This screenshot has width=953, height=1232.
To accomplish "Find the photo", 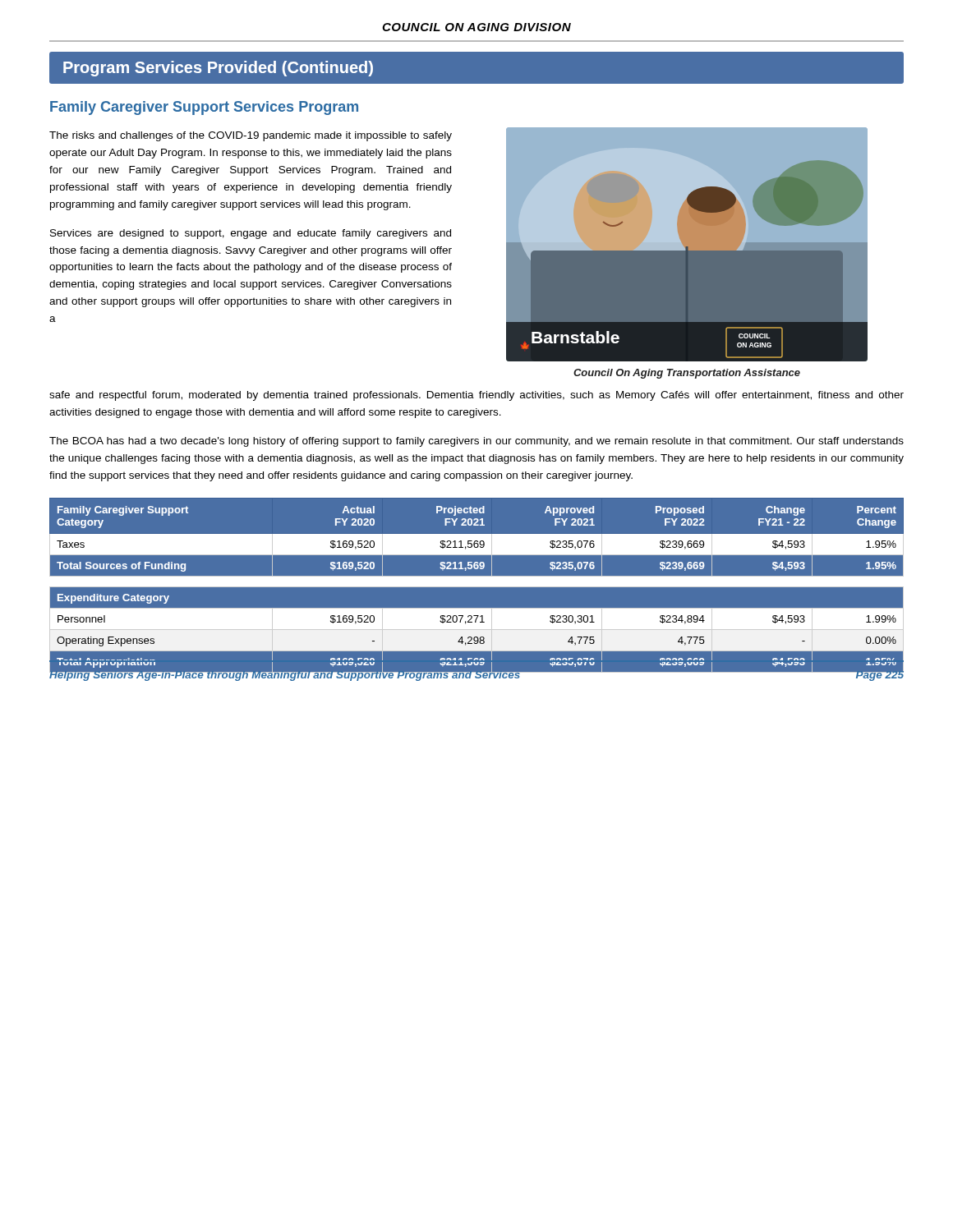I will coord(687,253).
